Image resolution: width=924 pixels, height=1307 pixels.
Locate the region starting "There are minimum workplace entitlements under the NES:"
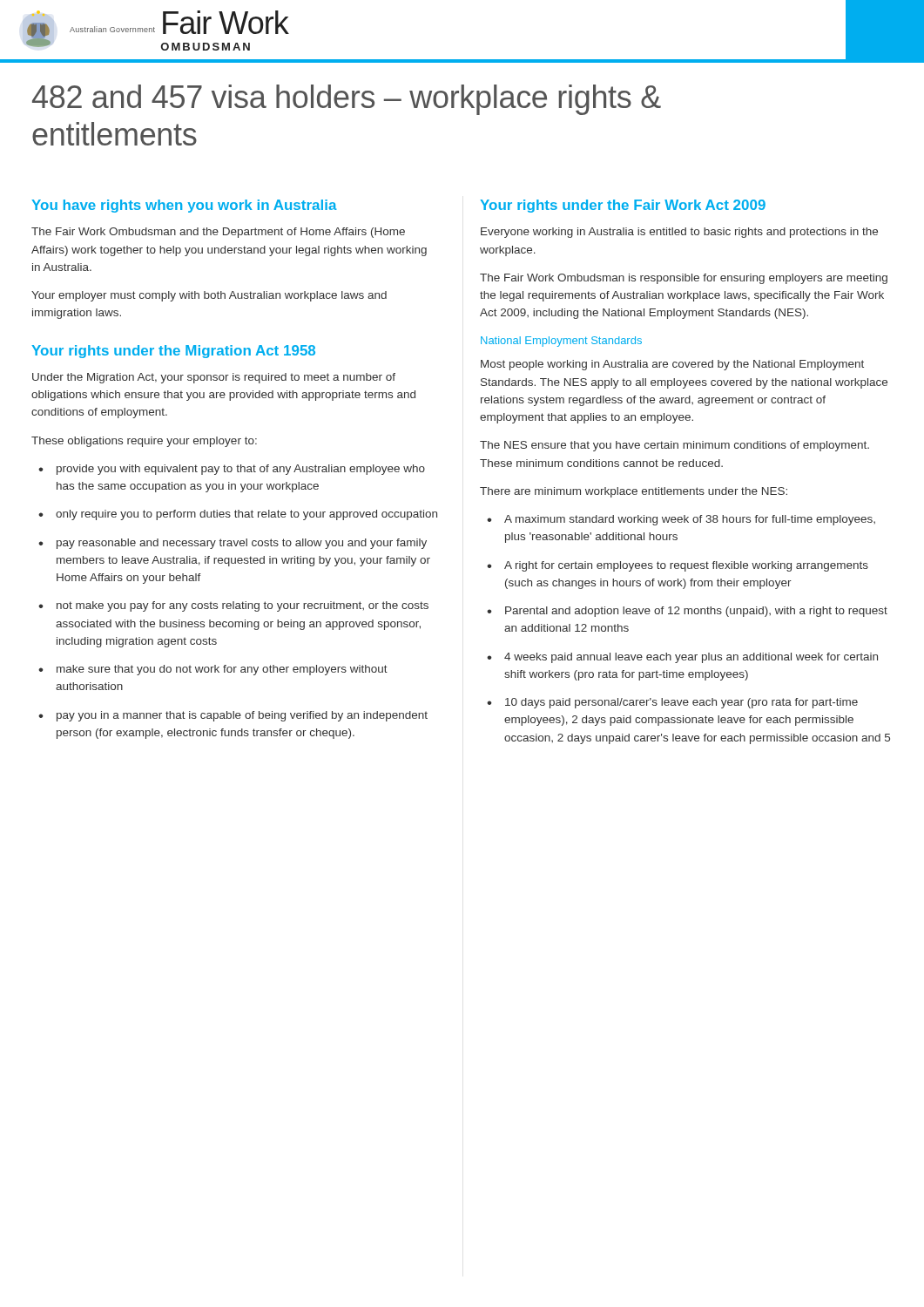point(634,491)
